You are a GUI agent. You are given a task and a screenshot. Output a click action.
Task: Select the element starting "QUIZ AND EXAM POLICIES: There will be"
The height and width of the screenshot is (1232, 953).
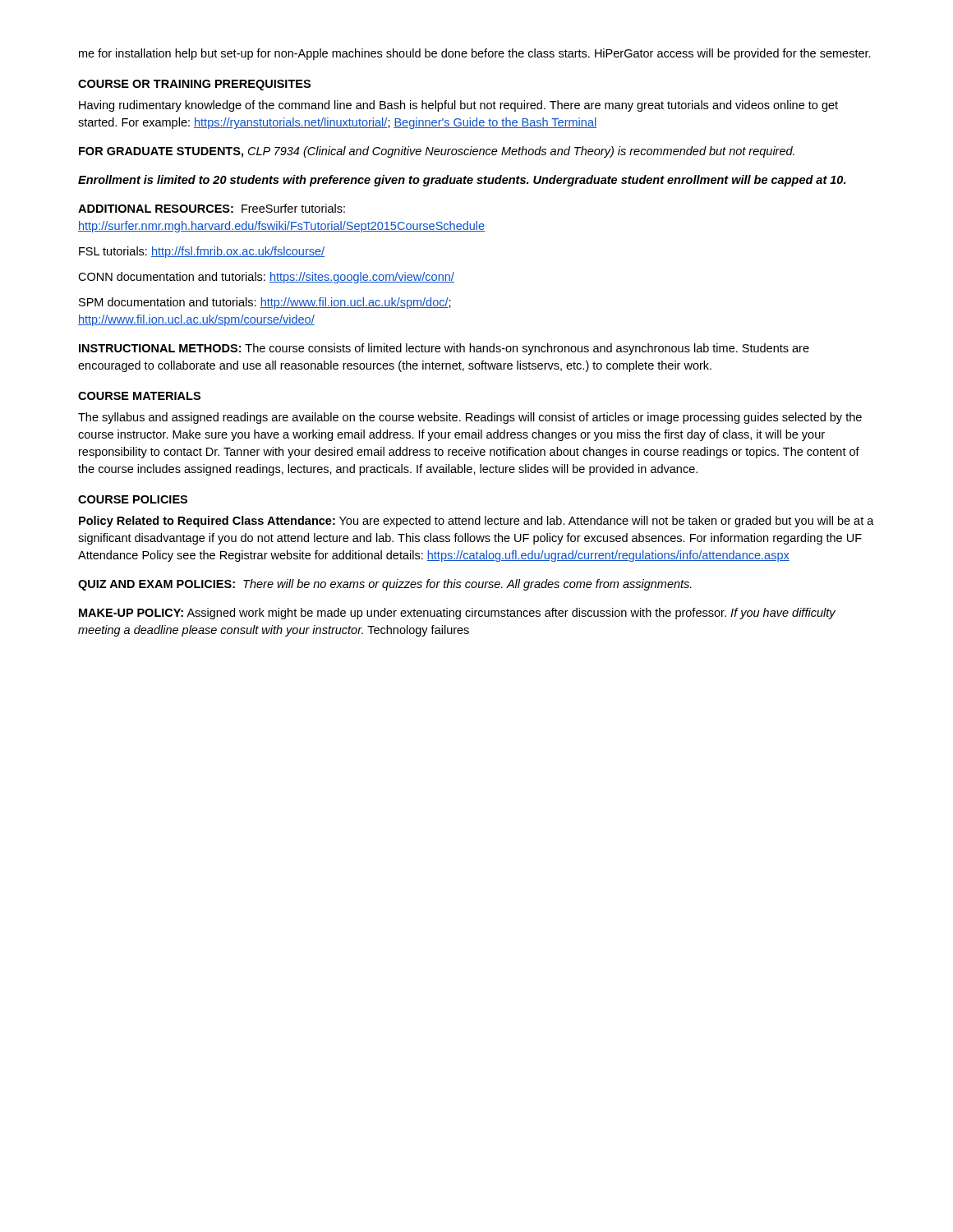(385, 584)
